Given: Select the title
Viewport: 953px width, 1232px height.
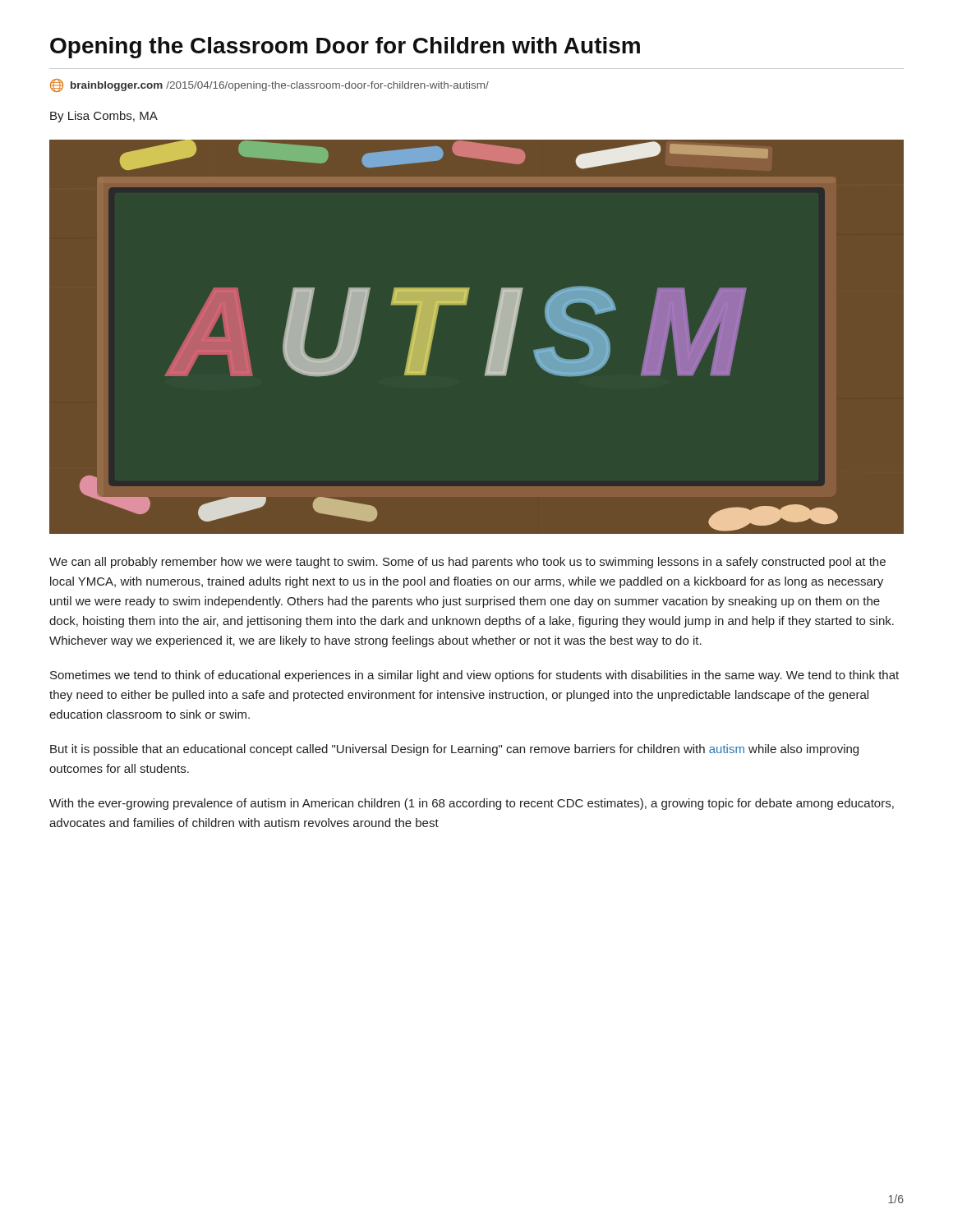Looking at the screenshot, I should (476, 50).
